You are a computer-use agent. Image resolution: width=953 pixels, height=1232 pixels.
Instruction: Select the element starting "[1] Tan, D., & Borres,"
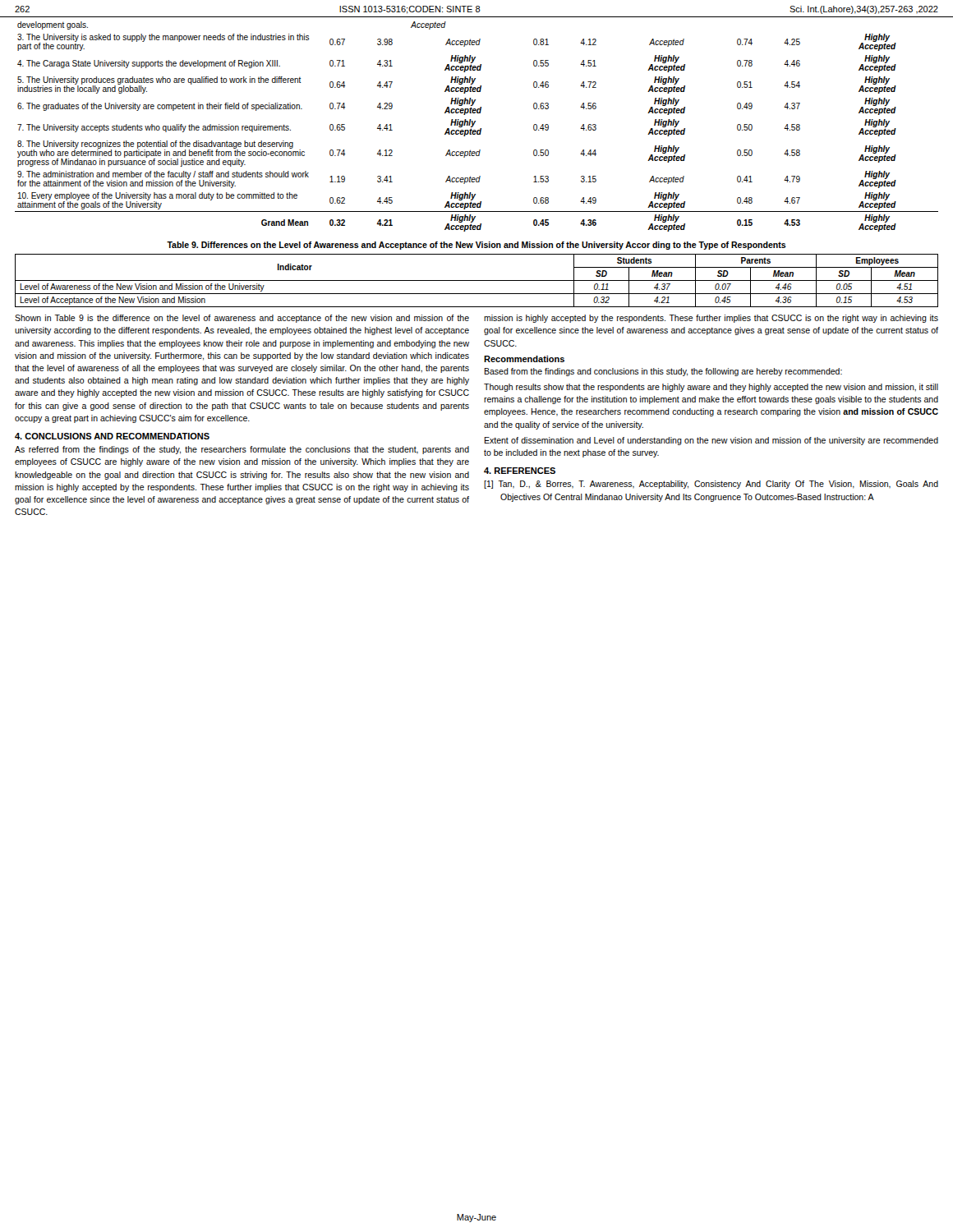coord(711,490)
